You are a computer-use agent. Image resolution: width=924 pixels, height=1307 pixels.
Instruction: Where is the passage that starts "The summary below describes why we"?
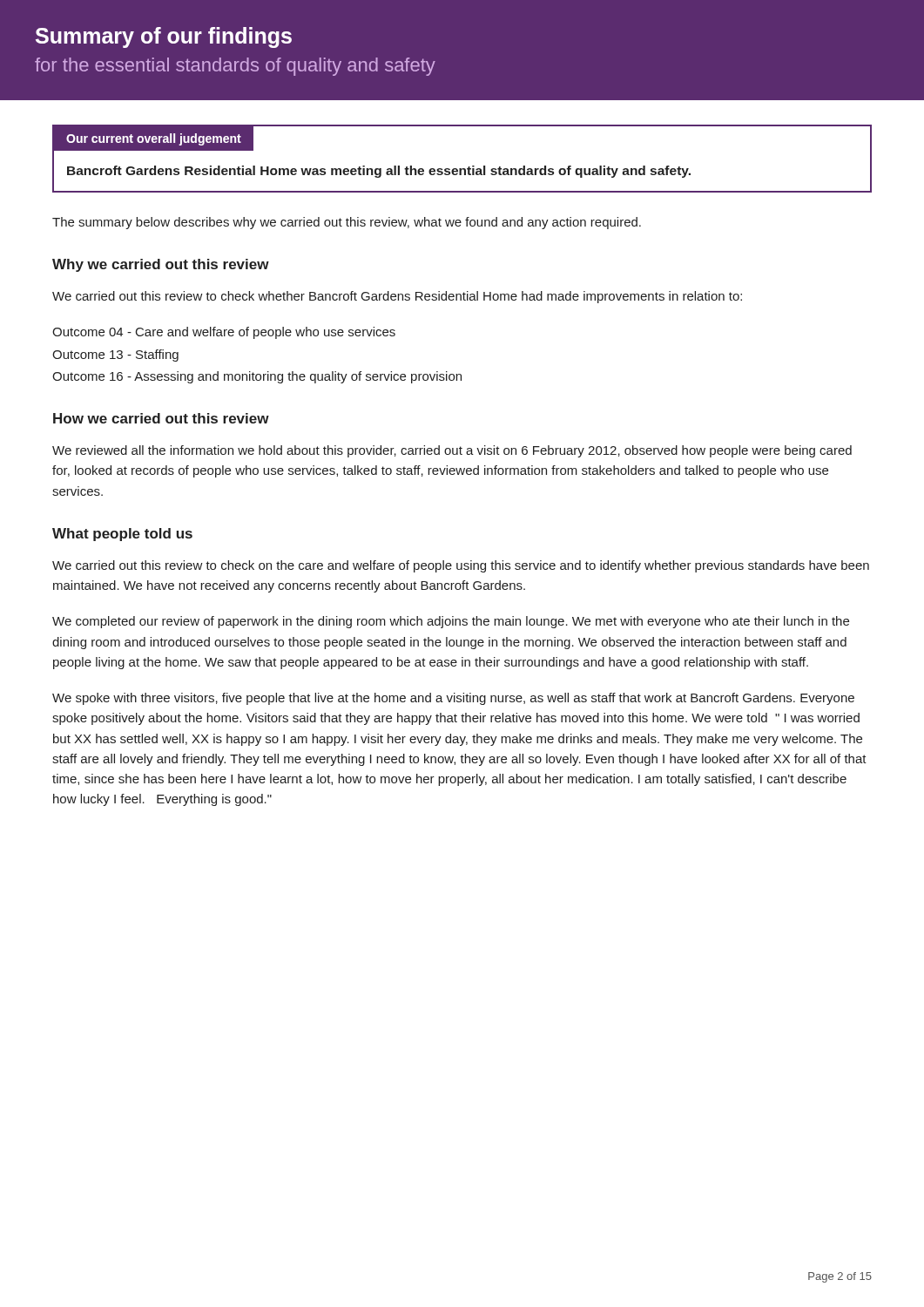347,222
